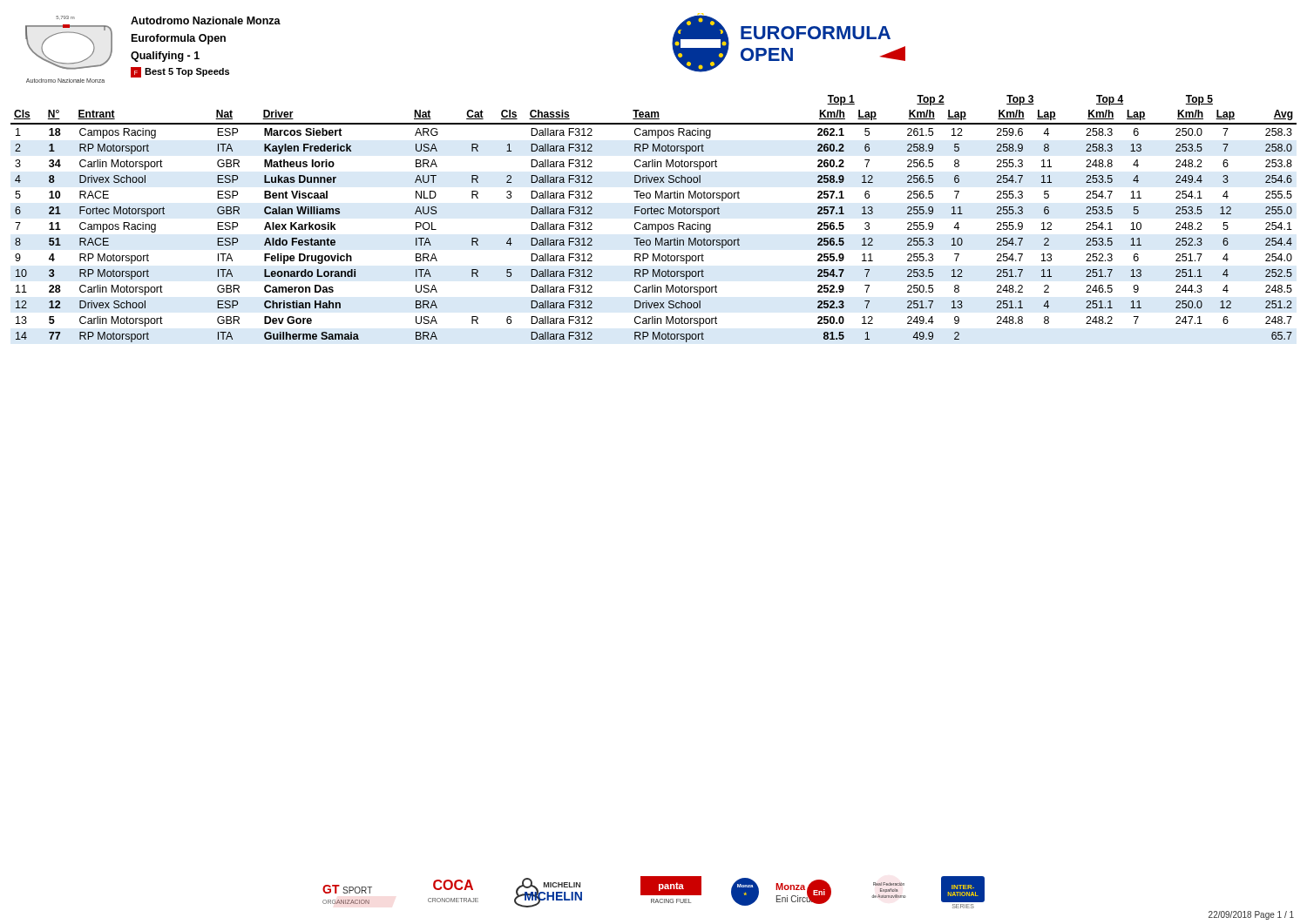Locate a table
This screenshot has width=1307, height=924.
(654, 218)
